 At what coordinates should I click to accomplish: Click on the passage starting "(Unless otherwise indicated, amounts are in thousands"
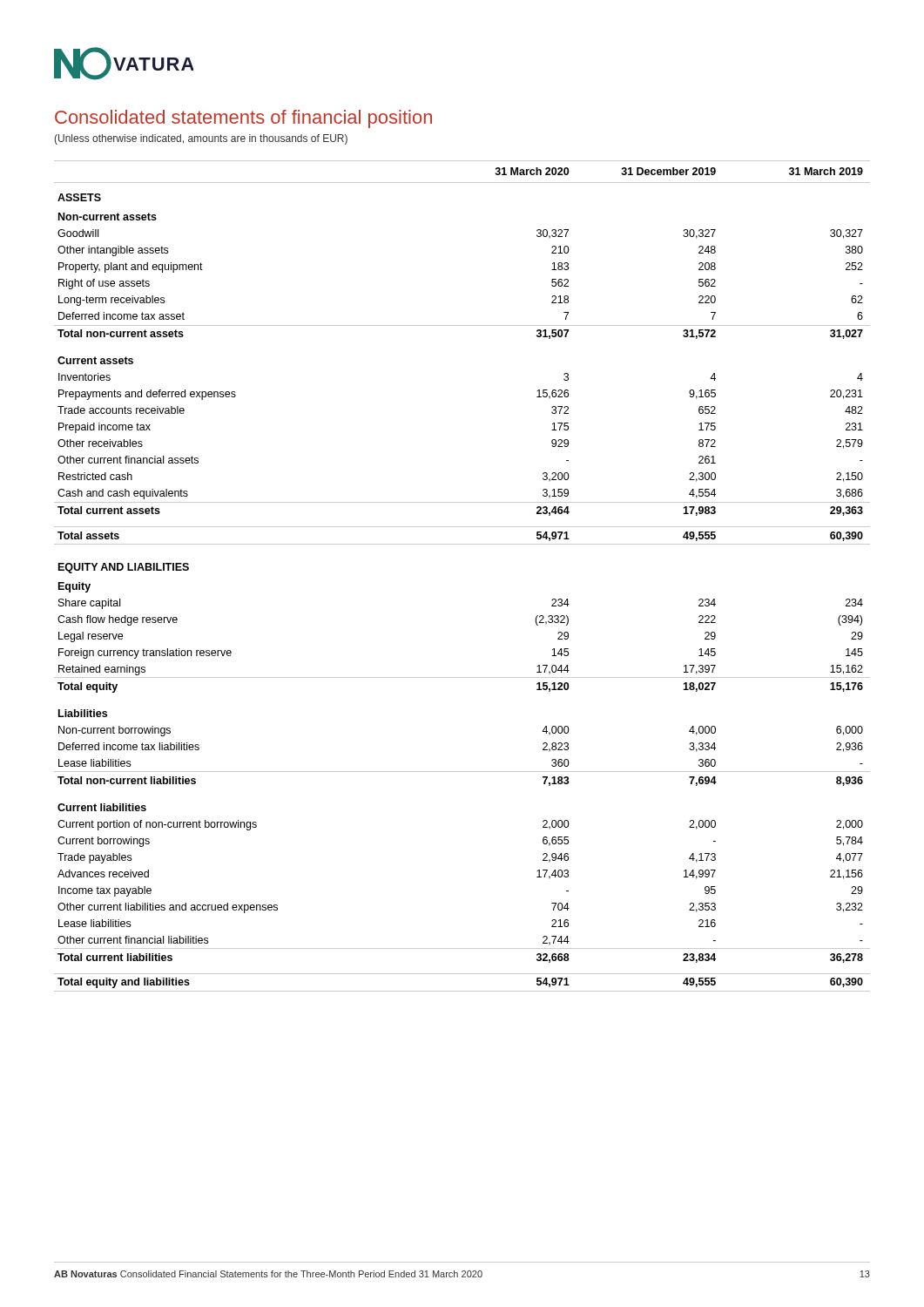[201, 139]
